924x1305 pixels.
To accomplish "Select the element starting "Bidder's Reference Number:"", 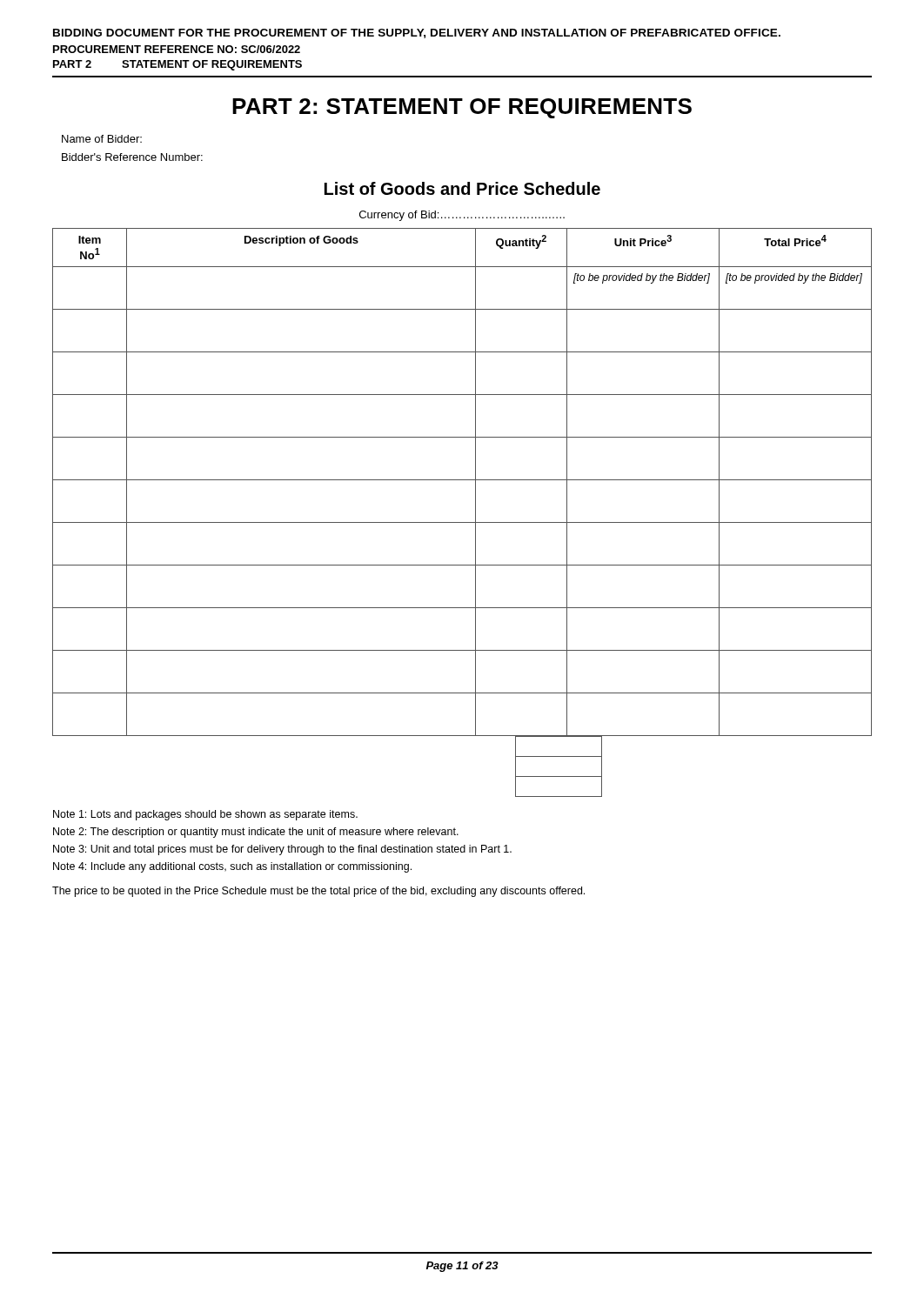I will [132, 157].
